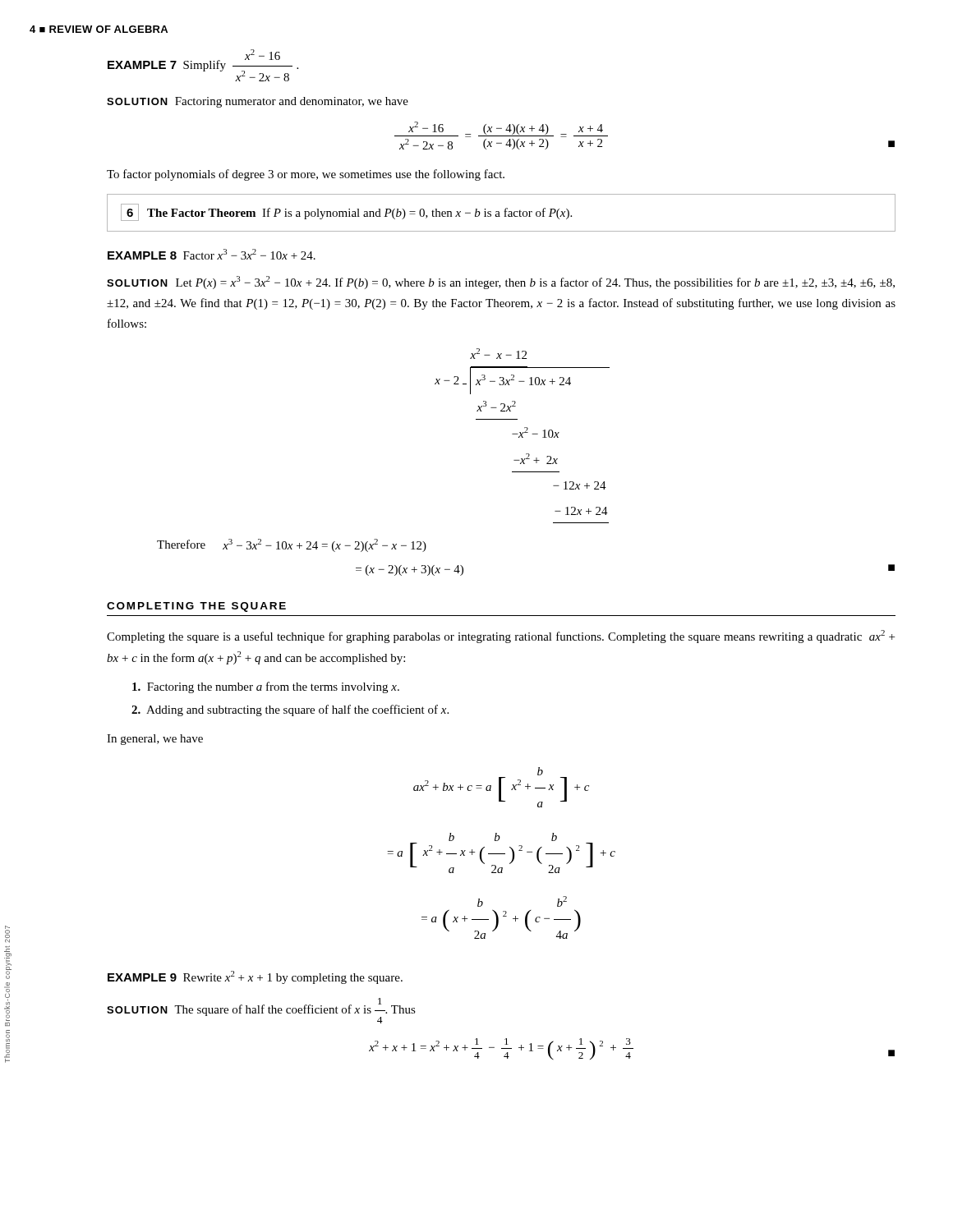Click the passage that begins "6 The Factor Theorem If P is a"

pyautogui.click(x=347, y=212)
